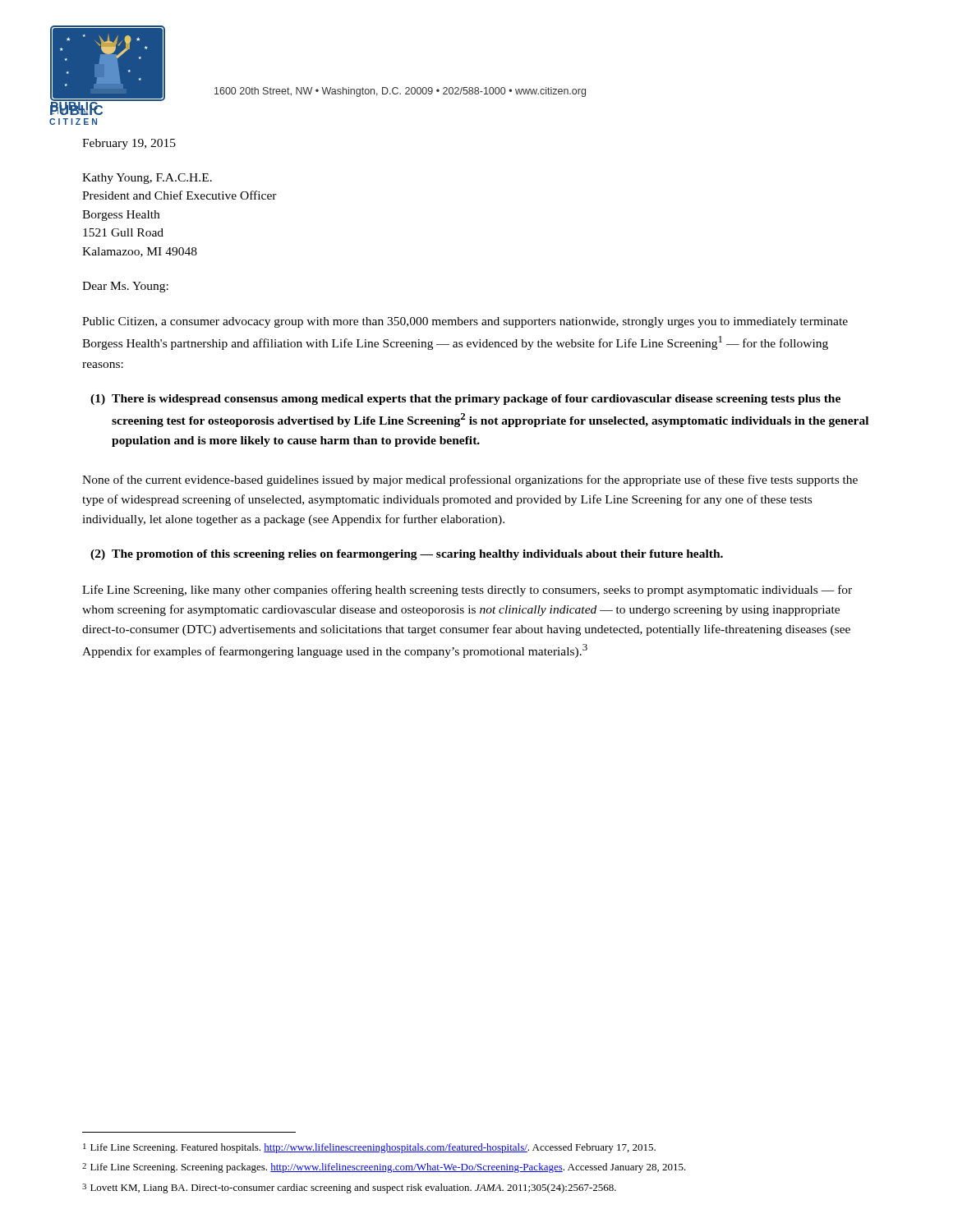Image resolution: width=953 pixels, height=1232 pixels.
Task: Navigate to the text block starting "1 Life Line Screening. Featured hospitals. http://www.lifelinescreeninghospitals.com/featured-hospitals/. Accessed"
Action: (369, 1147)
